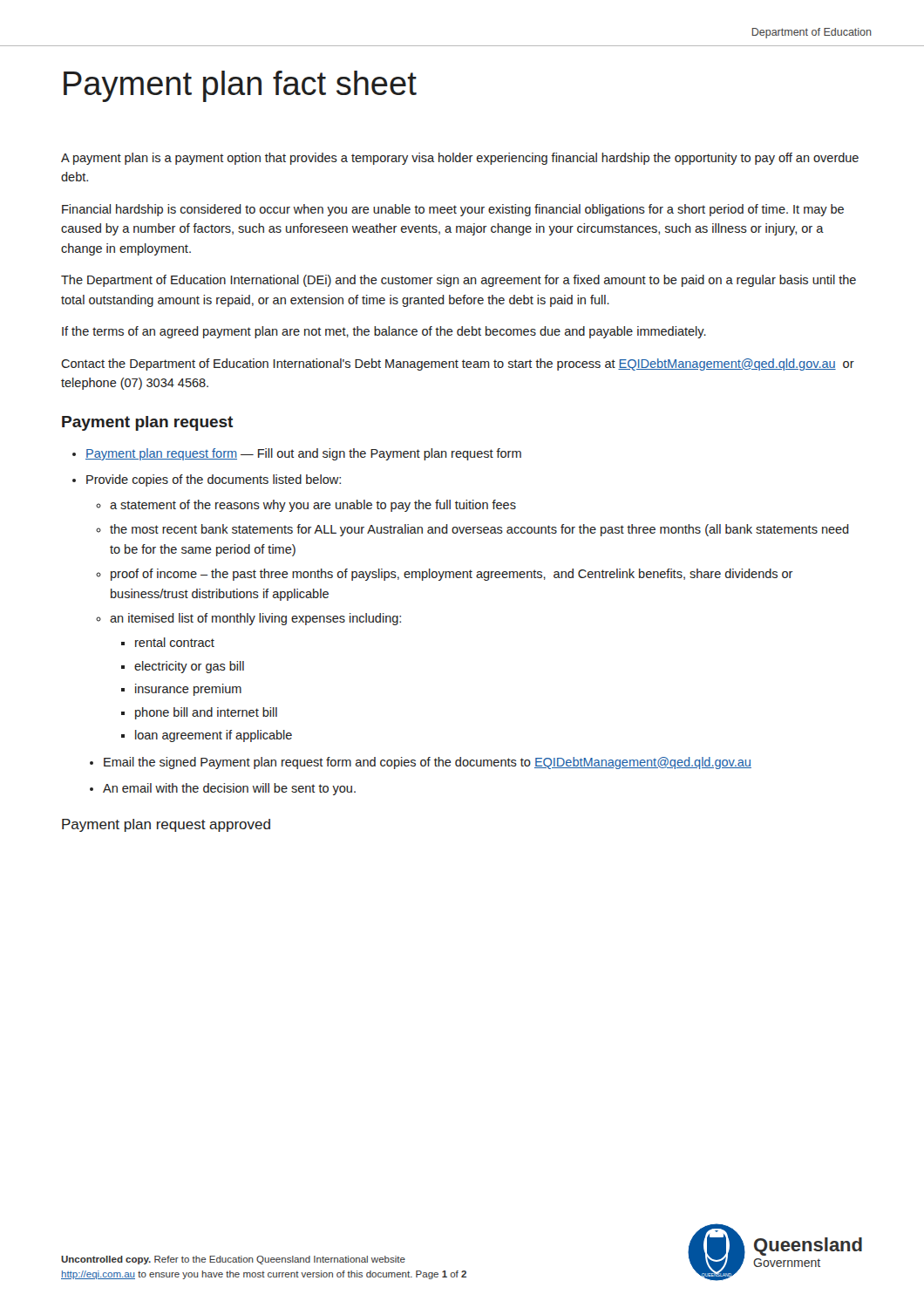Select the text block with the text "A payment plan is a payment option"

coord(460,168)
